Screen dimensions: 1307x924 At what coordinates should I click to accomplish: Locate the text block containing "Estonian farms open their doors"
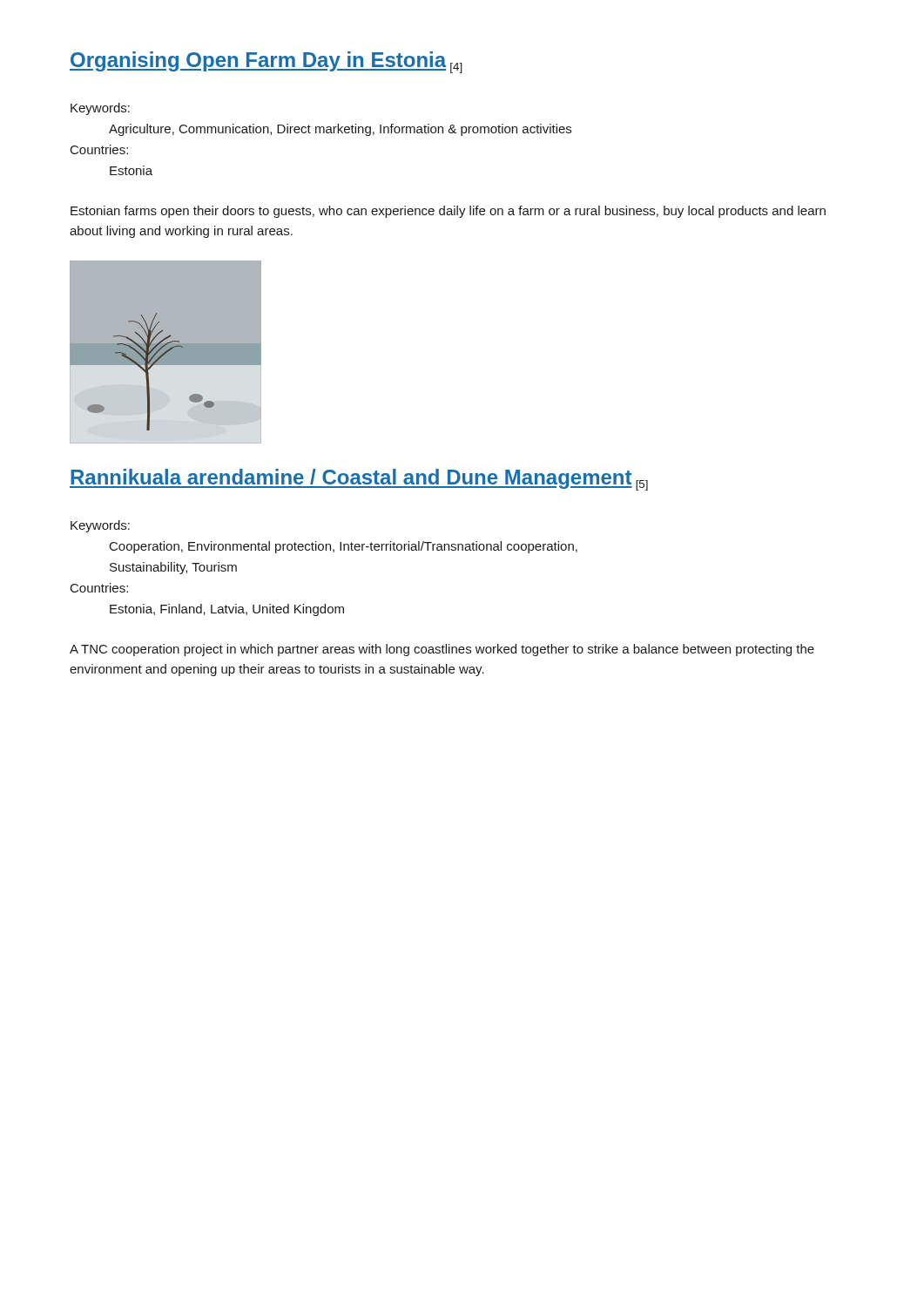pyautogui.click(x=448, y=221)
